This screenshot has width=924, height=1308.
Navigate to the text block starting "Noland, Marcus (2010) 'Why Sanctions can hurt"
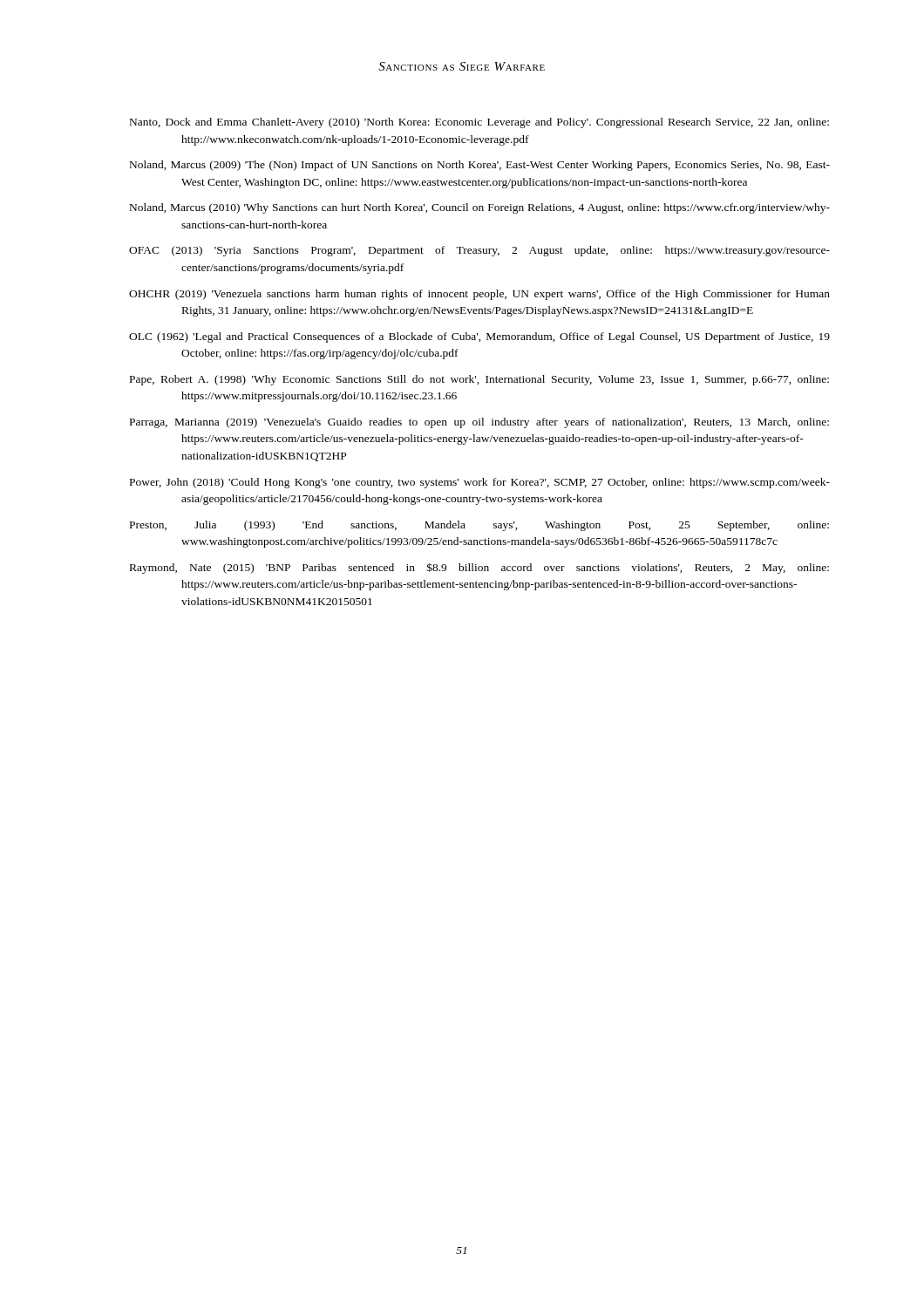click(479, 216)
